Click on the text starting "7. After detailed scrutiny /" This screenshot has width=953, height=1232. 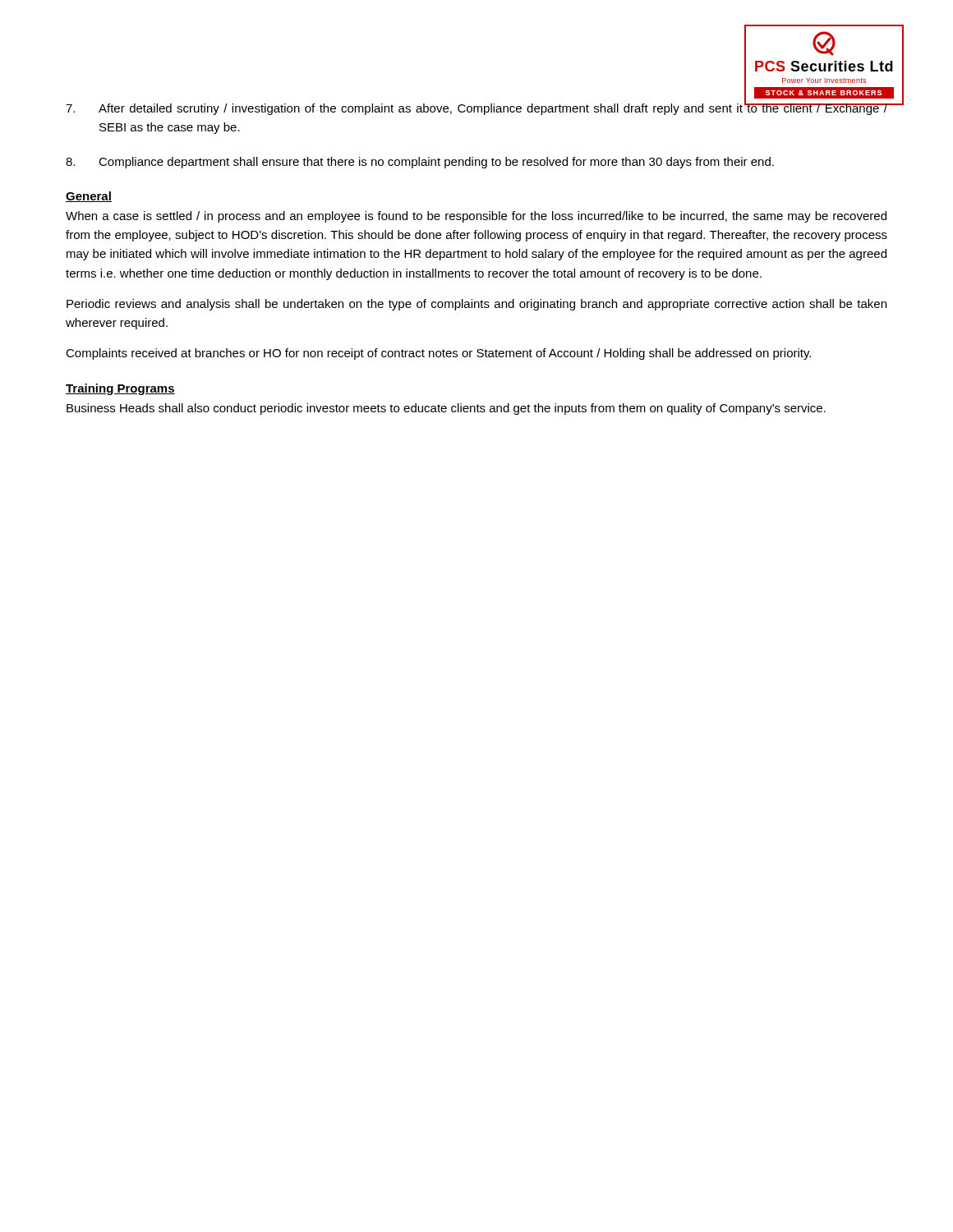476,118
